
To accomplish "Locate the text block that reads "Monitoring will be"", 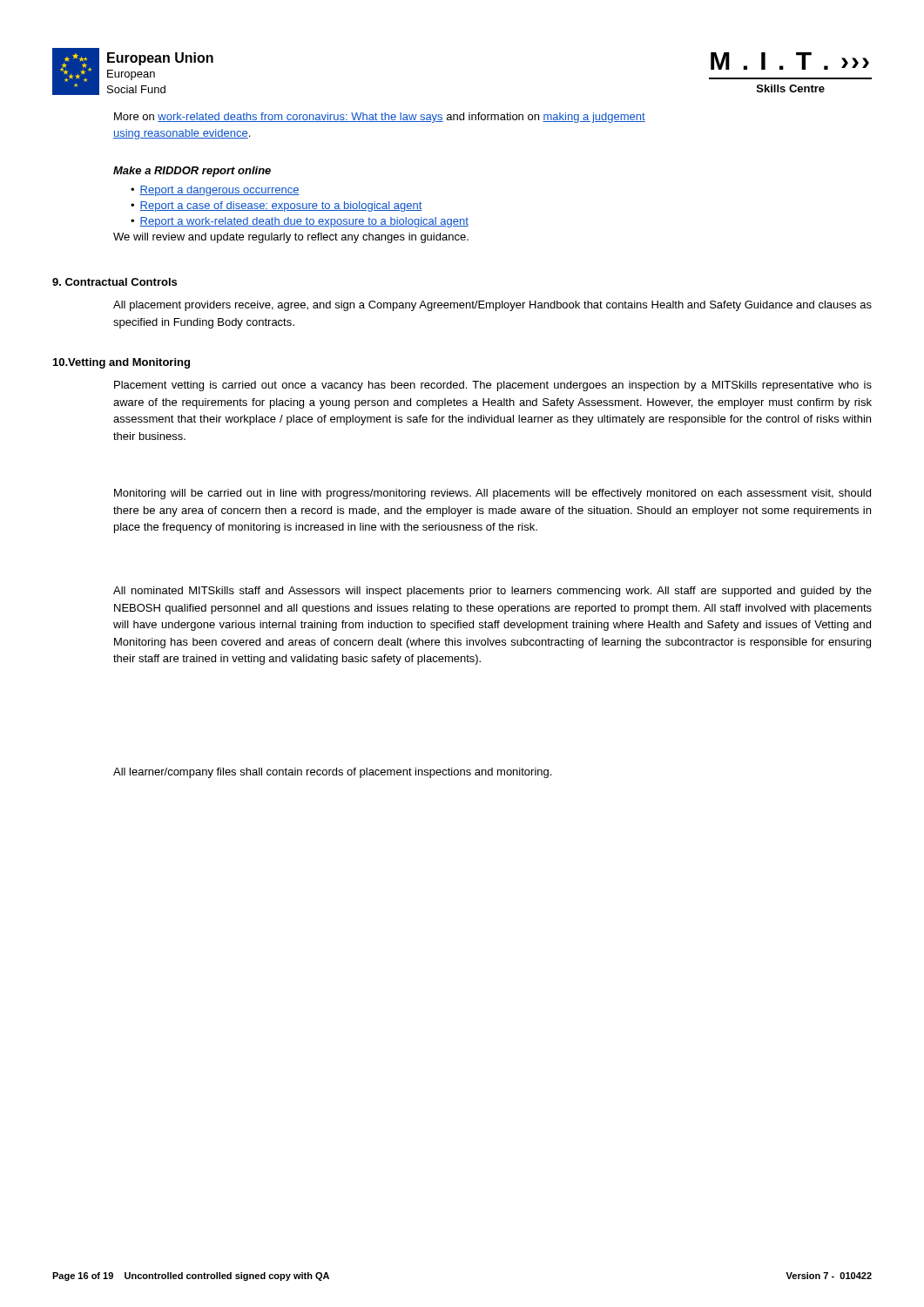I will (492, 510).
